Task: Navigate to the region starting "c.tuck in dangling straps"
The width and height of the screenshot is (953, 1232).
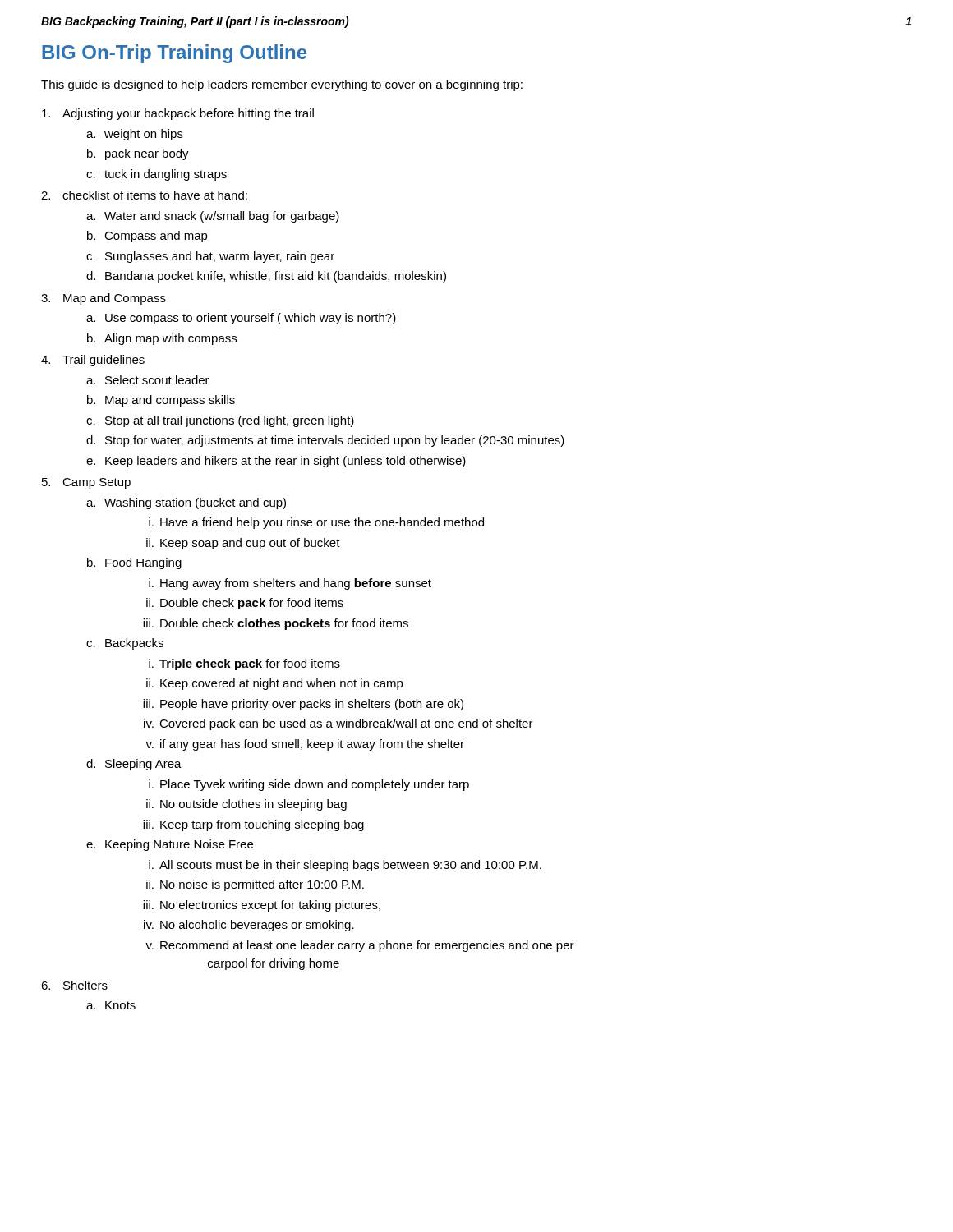Action: pyautogui.click(x=157, y=174)
